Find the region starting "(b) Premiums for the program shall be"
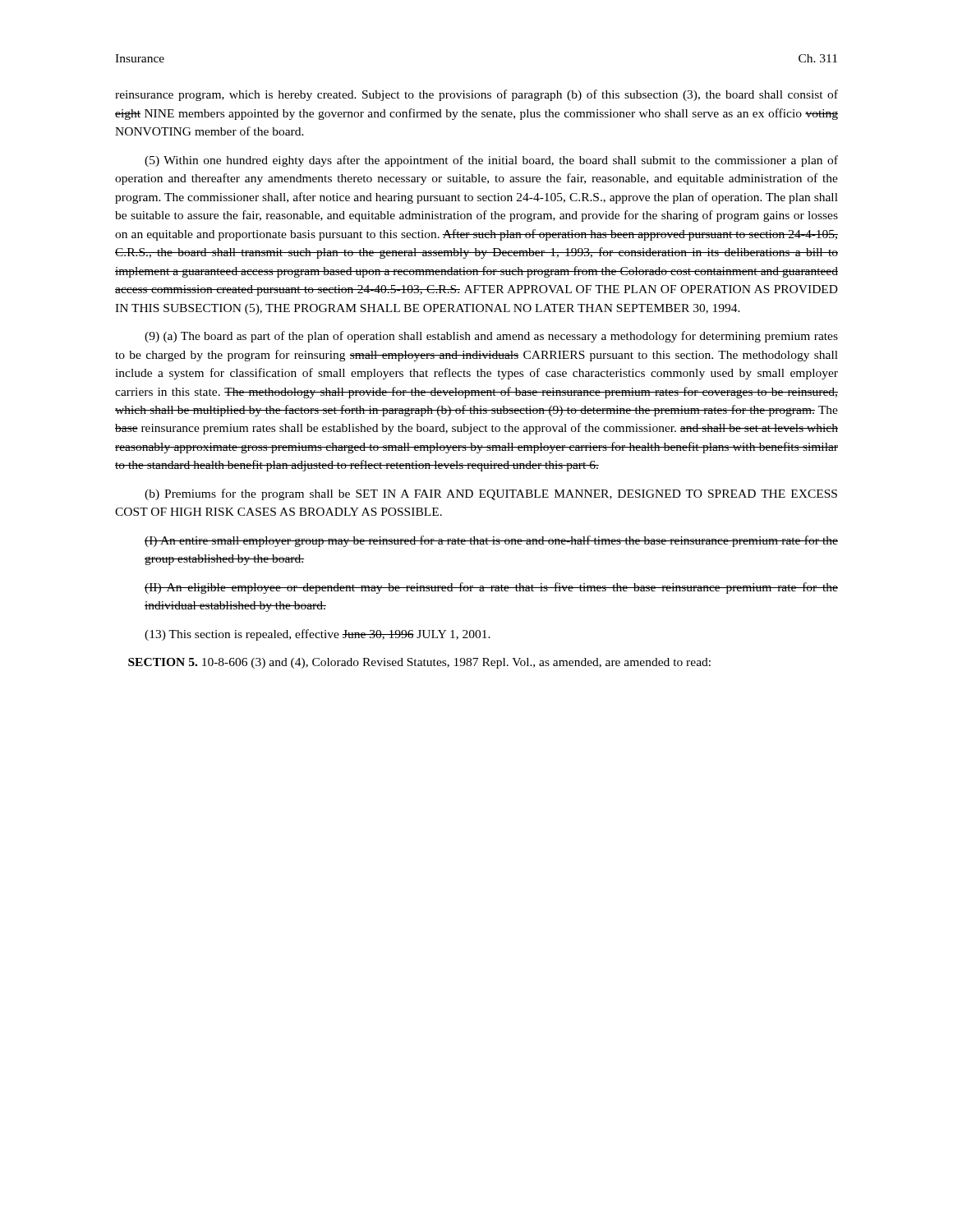The width and height of the screenshot is (953, 1232). point(476,502)
